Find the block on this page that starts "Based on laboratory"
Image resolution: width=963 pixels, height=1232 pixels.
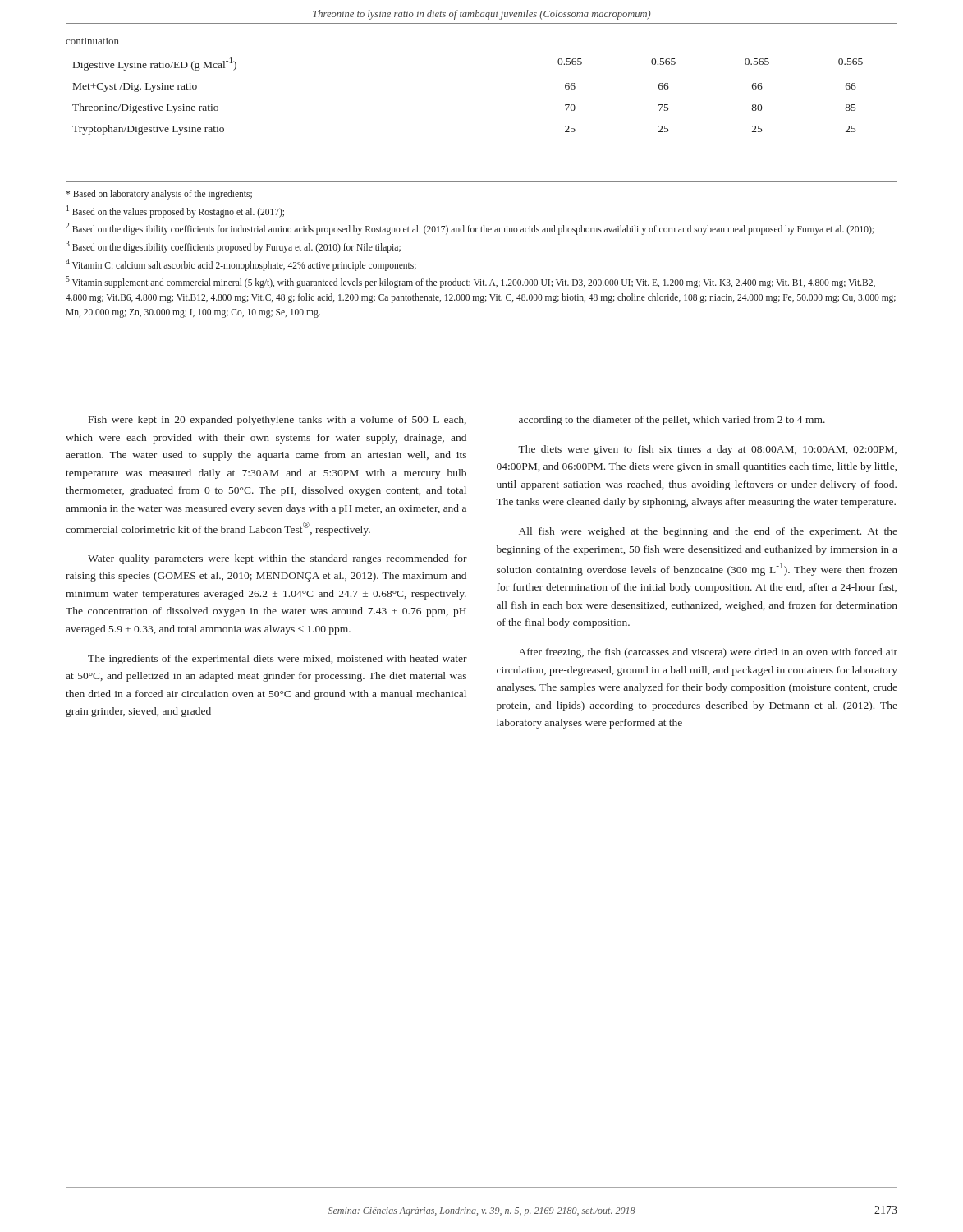pyautogui.click(x=159, y=195)
